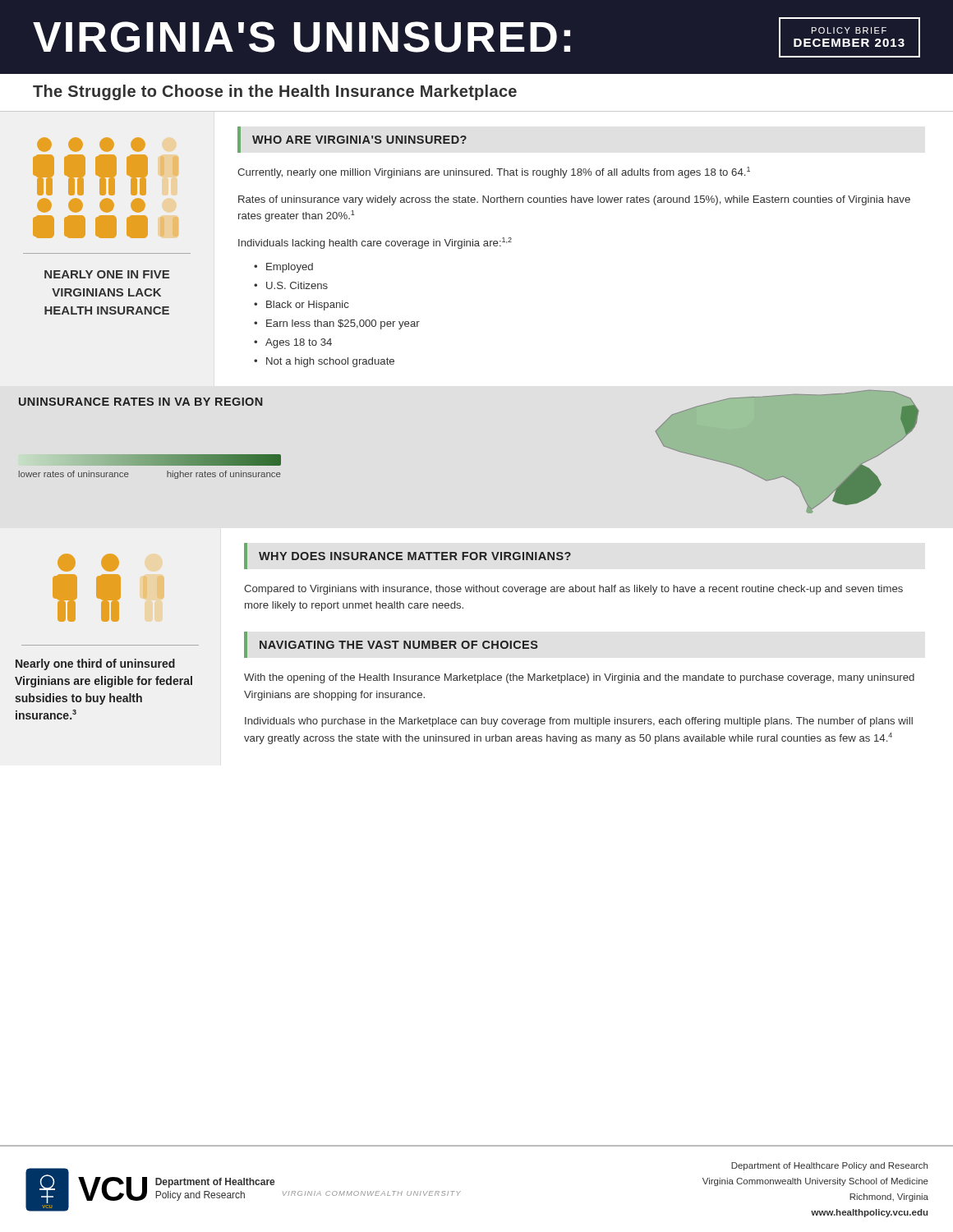Locate the text starting "• U.S. Citizens"

pyautogui.click(x=291, y=286)
